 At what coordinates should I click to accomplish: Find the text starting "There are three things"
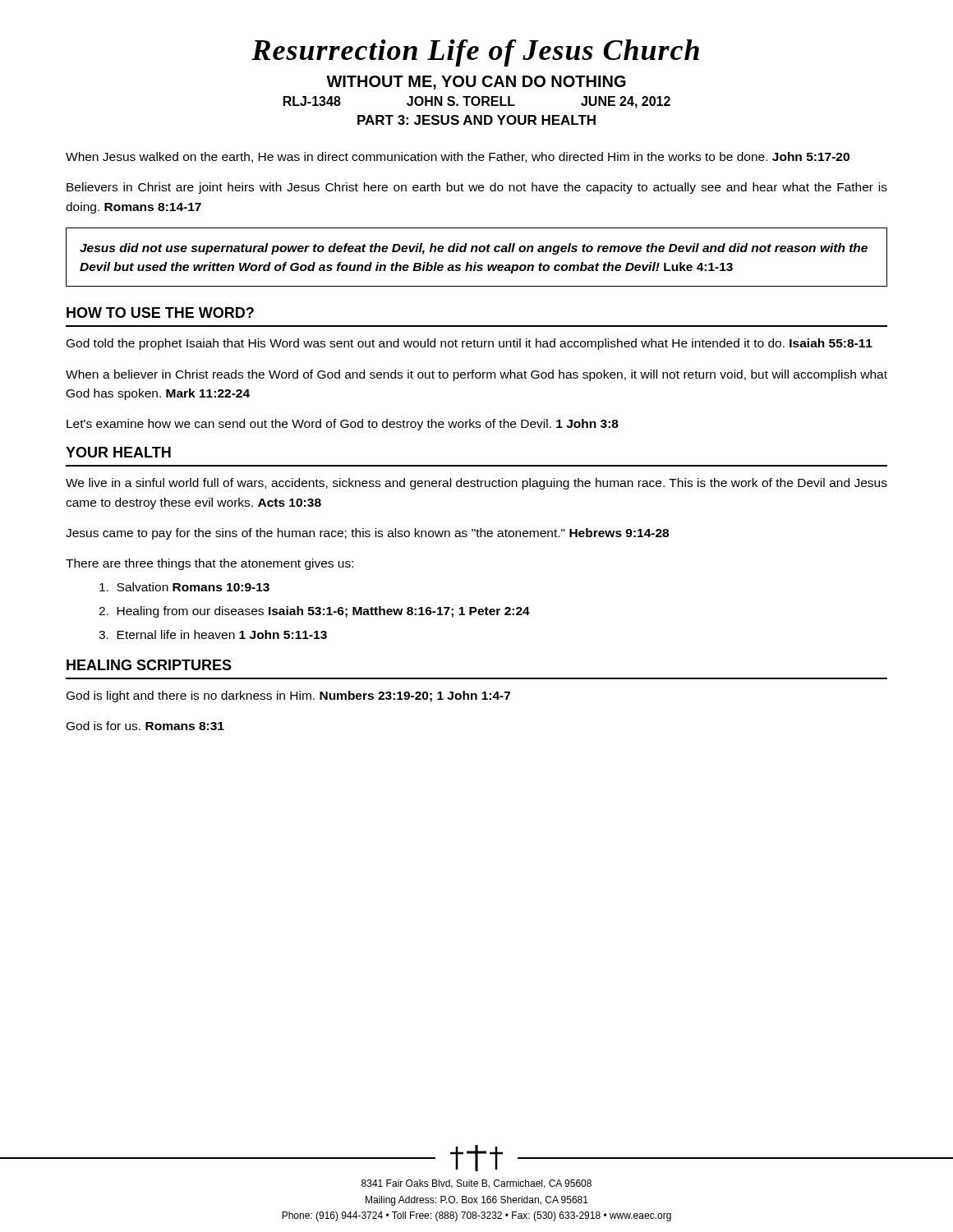[x=210, y=563]
